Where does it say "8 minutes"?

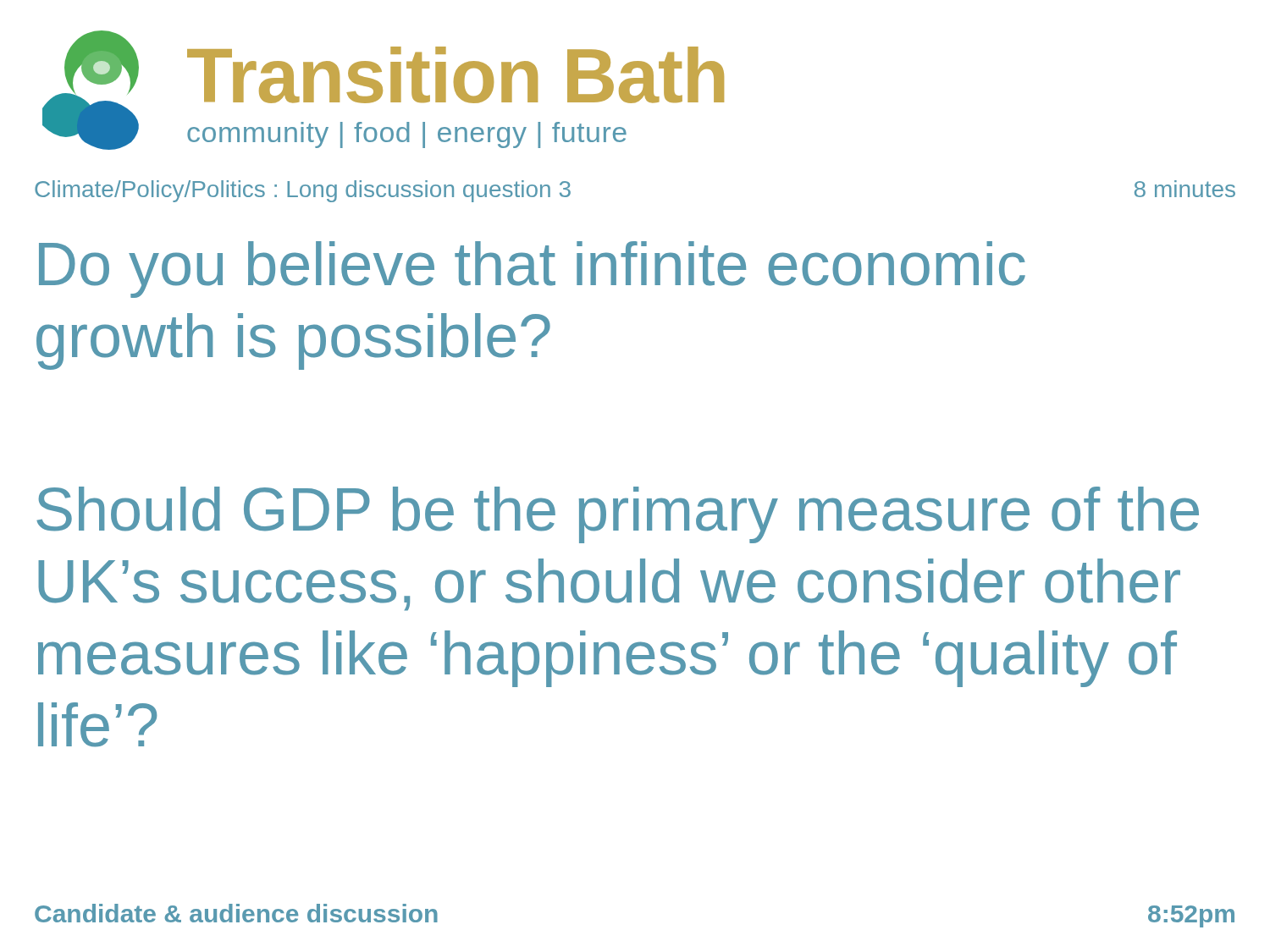click(1185, 189)
